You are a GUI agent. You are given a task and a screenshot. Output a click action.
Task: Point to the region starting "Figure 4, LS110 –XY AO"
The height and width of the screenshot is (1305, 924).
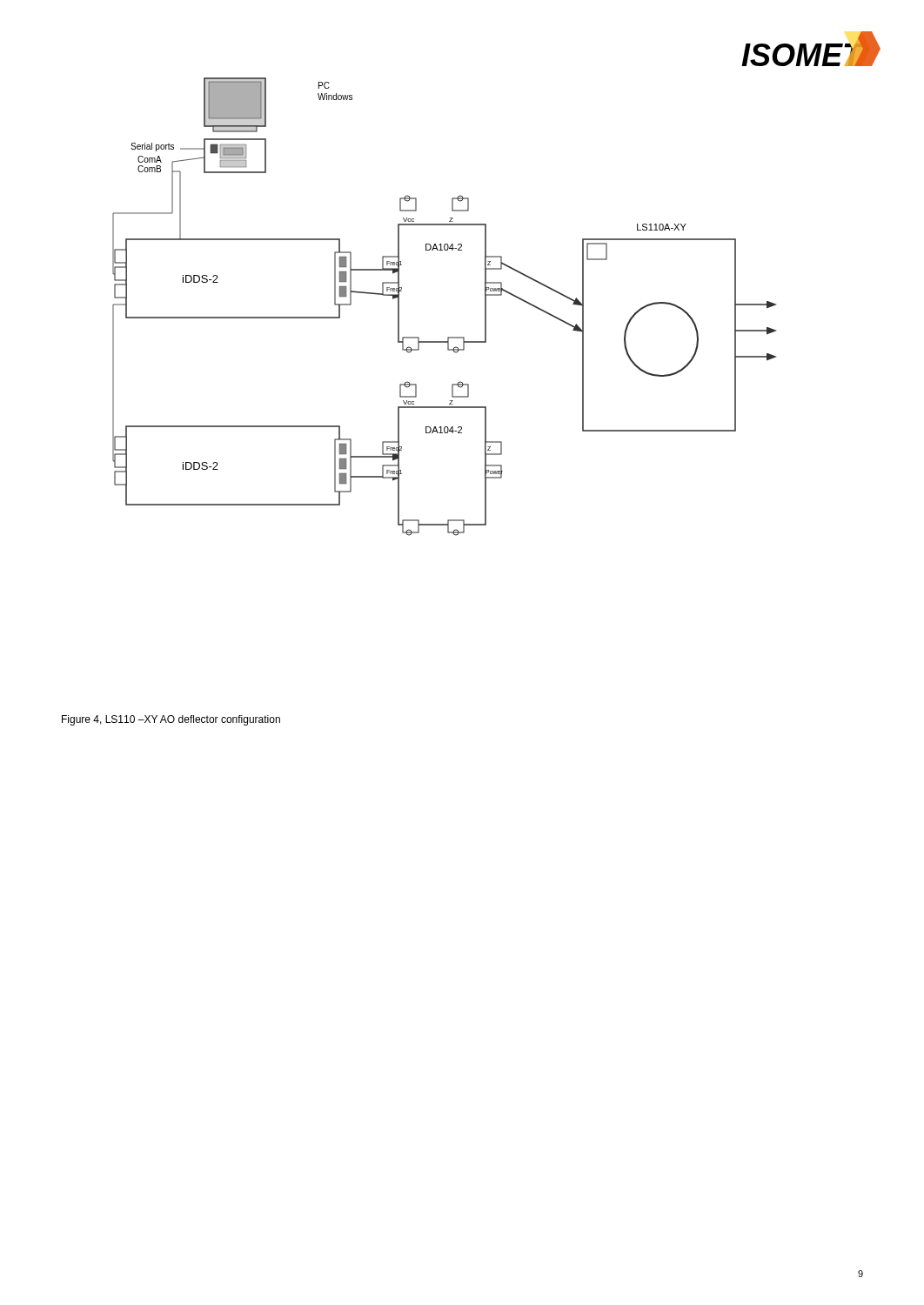point(171,720)
